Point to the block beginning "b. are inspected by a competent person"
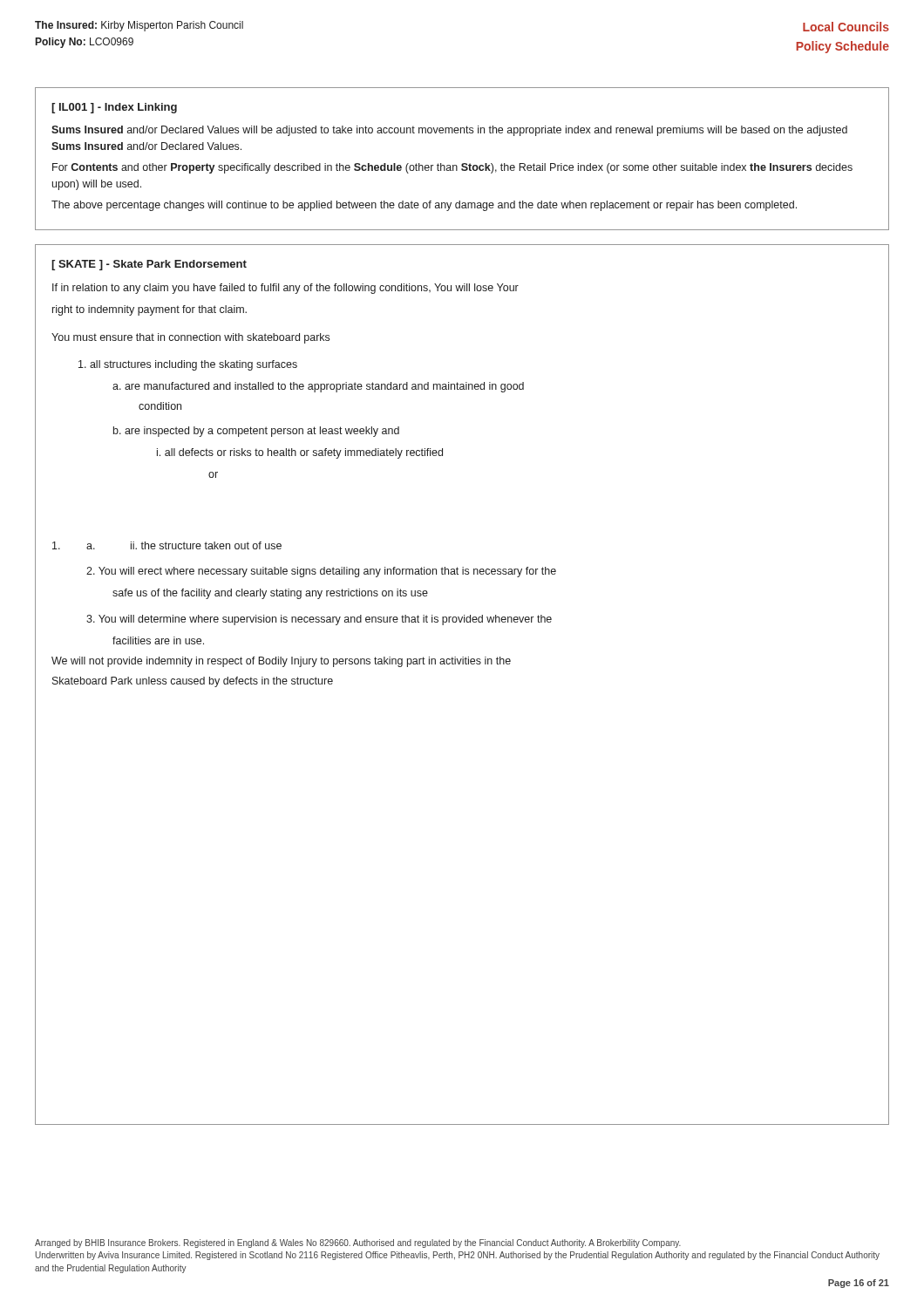This screenshot has height=1308, width=924. coord(256,430)
